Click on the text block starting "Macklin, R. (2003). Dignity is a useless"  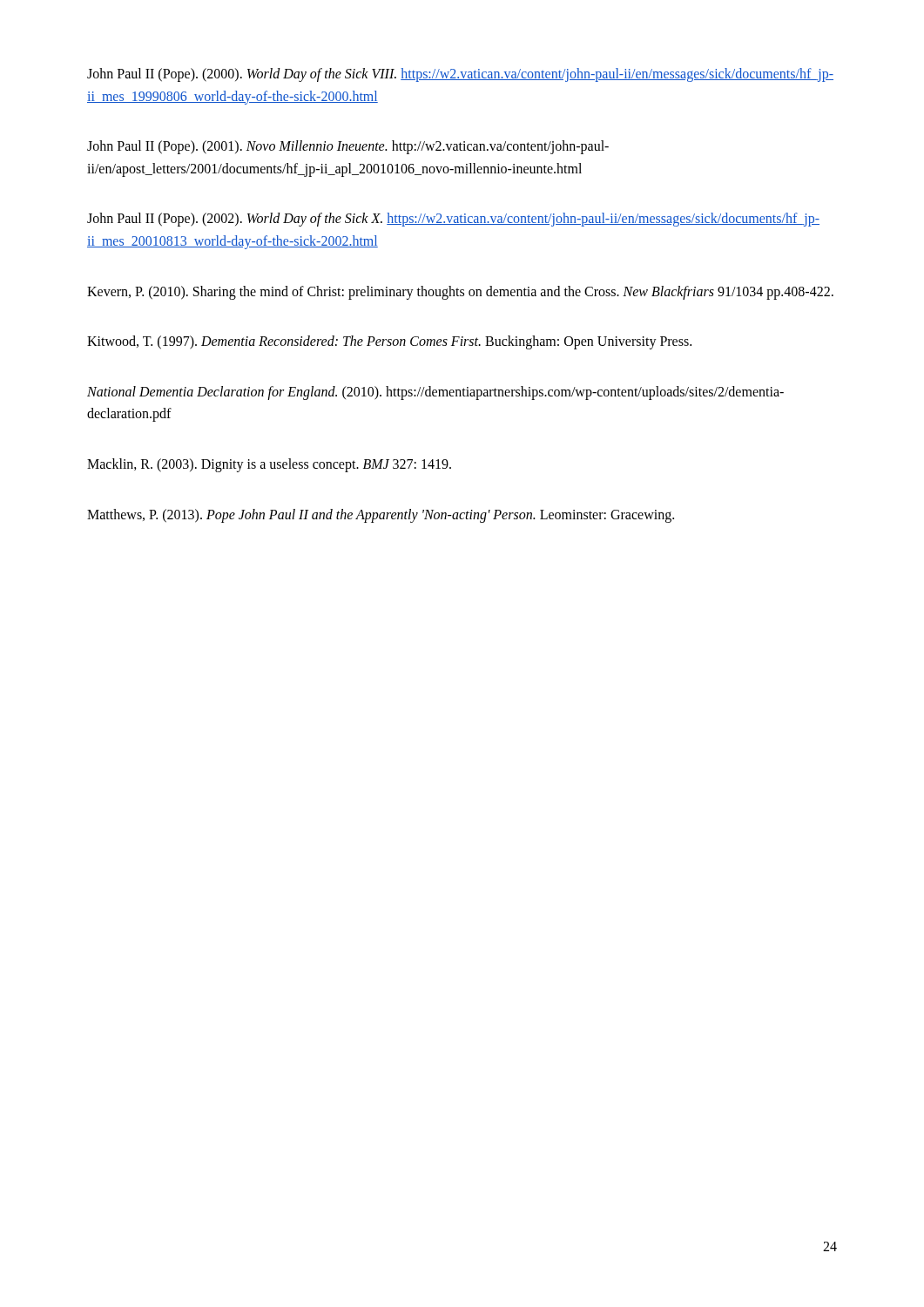click(270, 464)
